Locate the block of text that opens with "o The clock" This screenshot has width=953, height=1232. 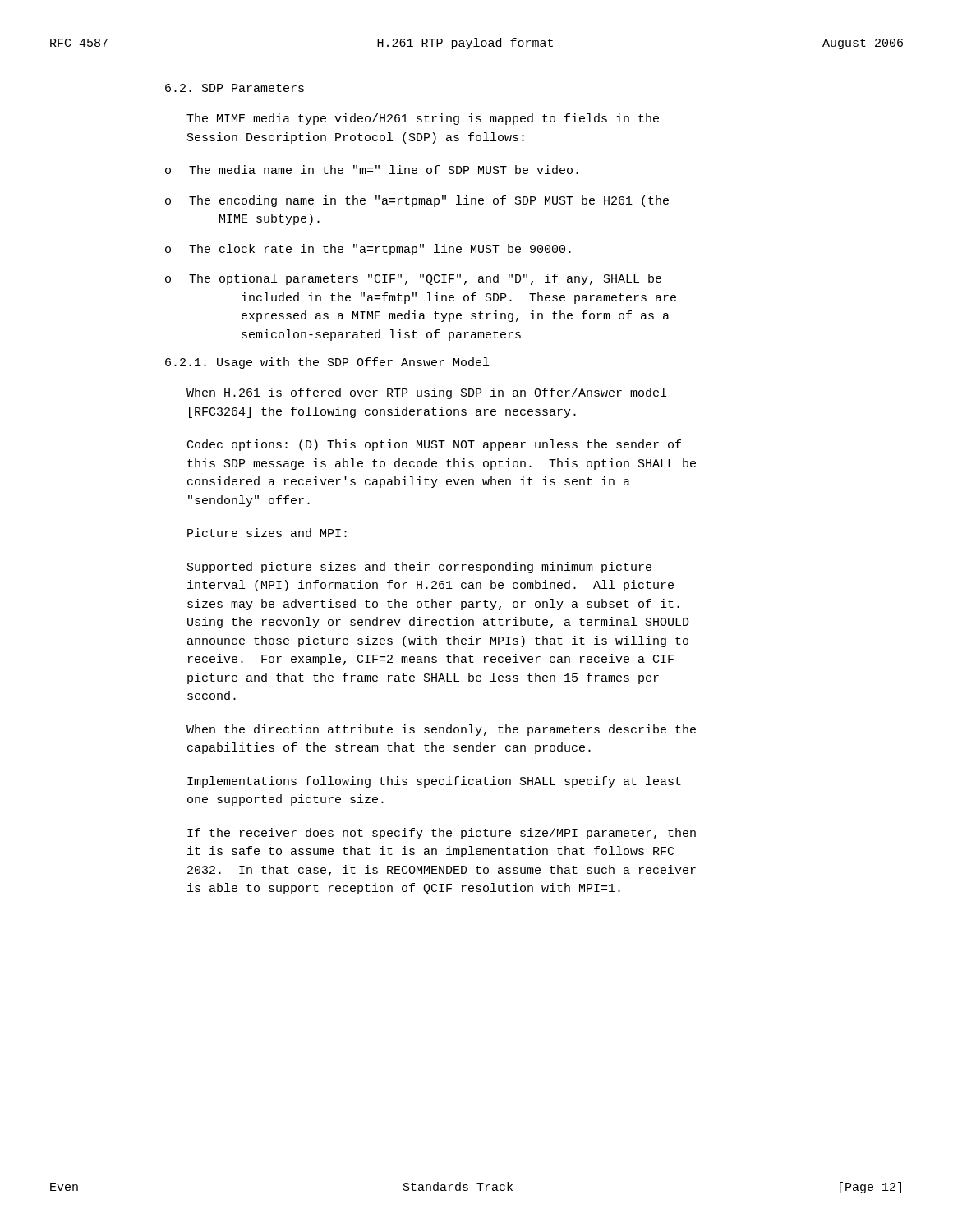(x=476, y=250)
